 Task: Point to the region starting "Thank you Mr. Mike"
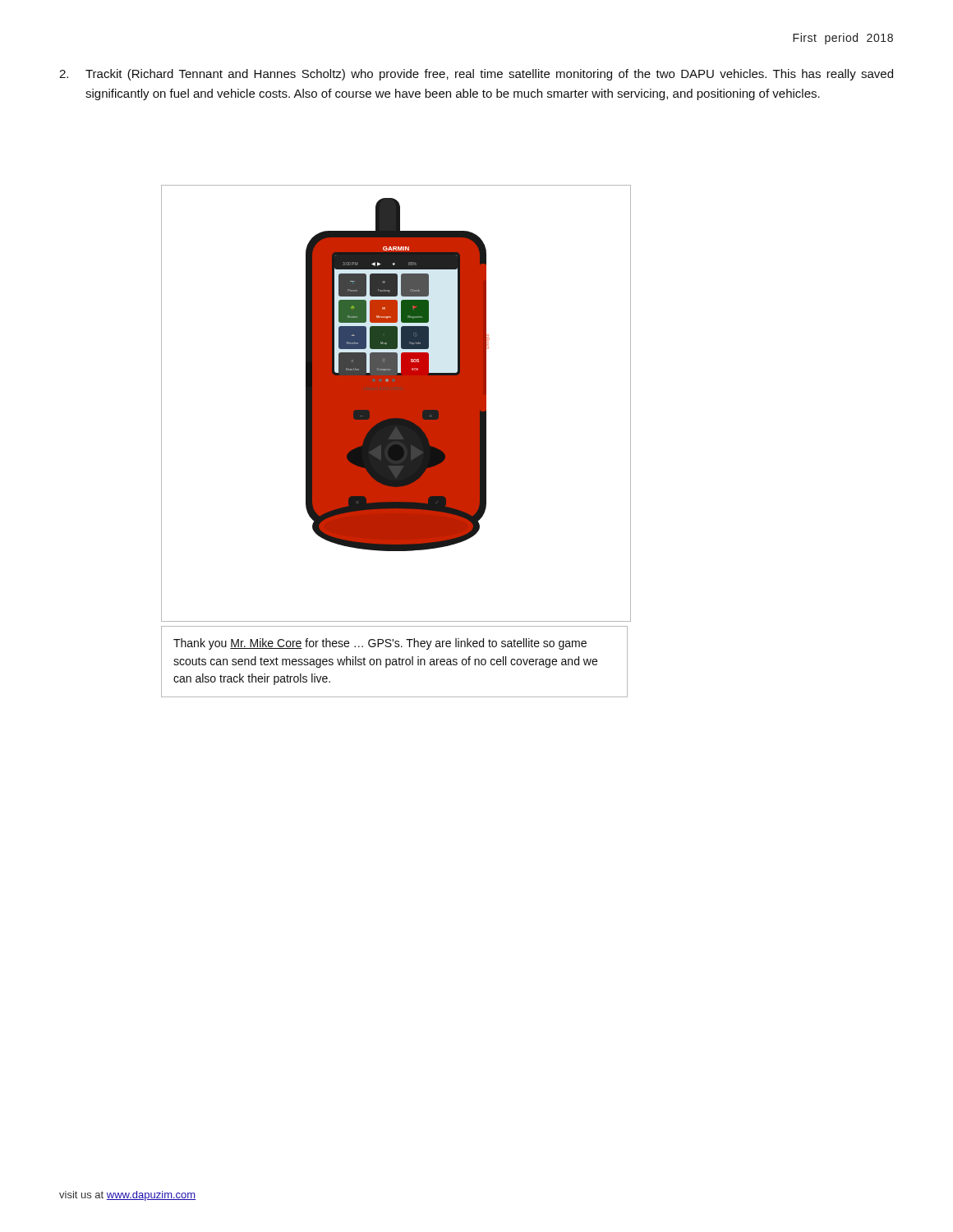click(386, 661)
